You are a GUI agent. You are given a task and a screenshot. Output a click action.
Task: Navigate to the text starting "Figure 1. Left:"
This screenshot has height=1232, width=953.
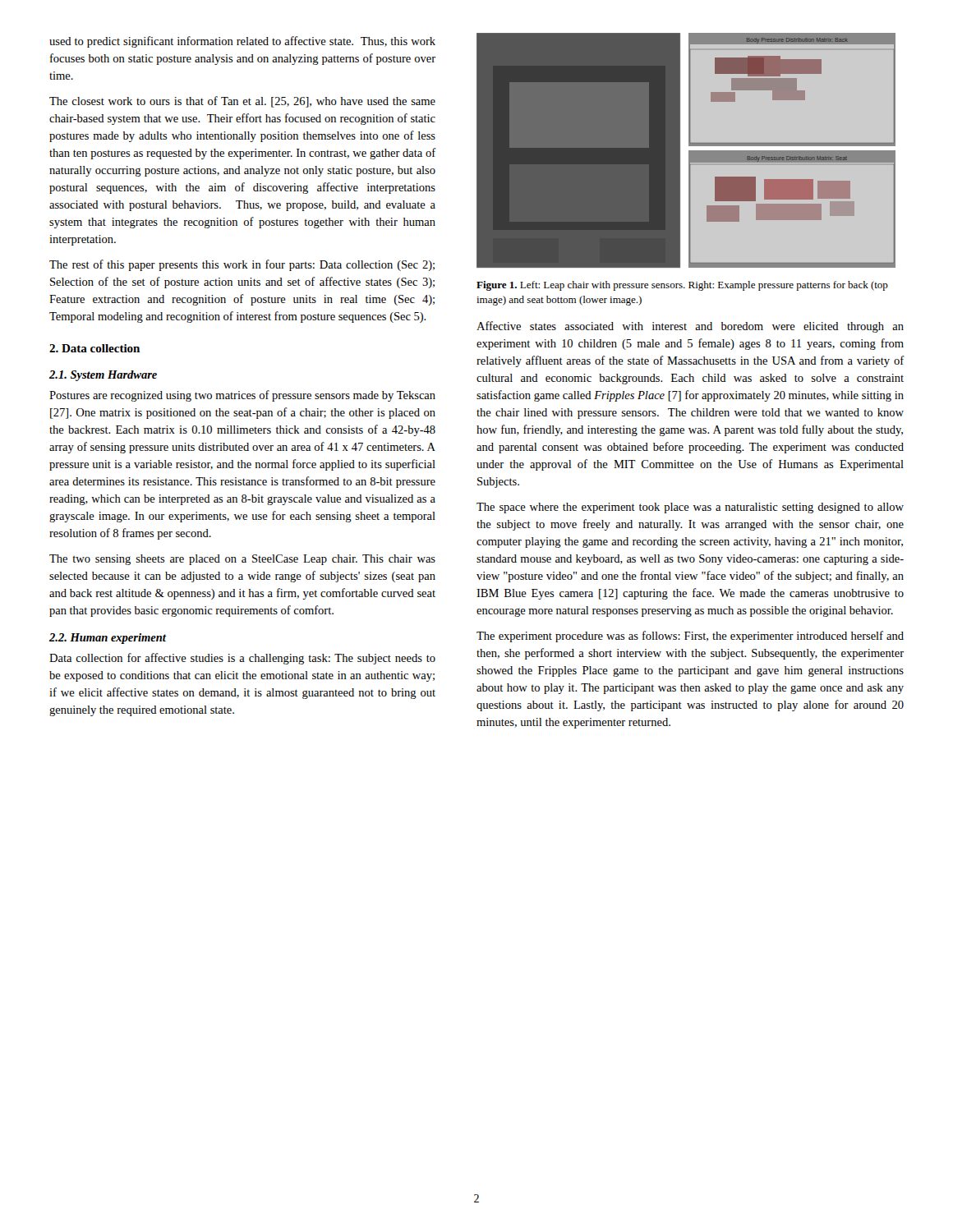[x=682, y=292]
